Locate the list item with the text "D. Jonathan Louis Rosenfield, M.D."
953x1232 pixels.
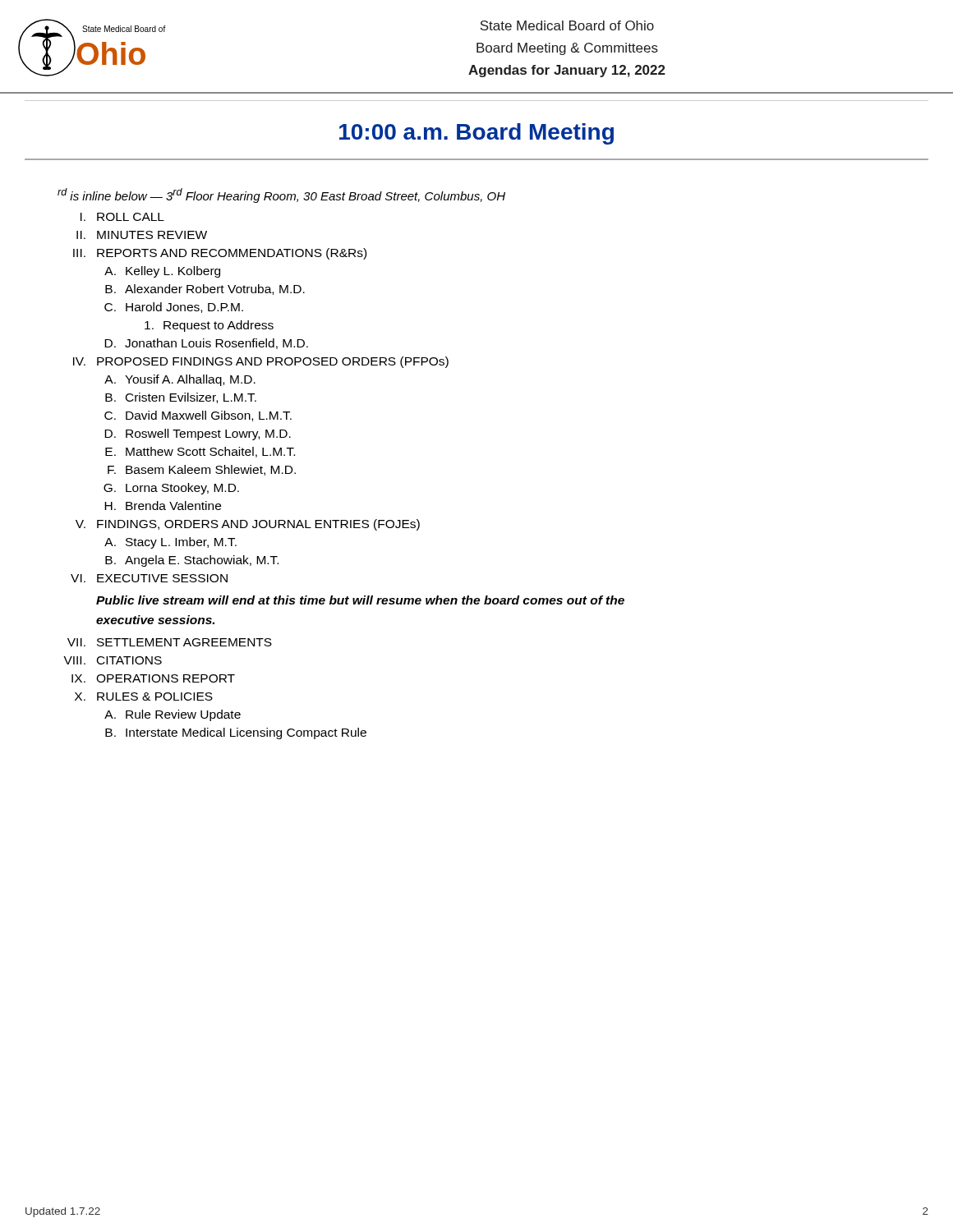200,343
